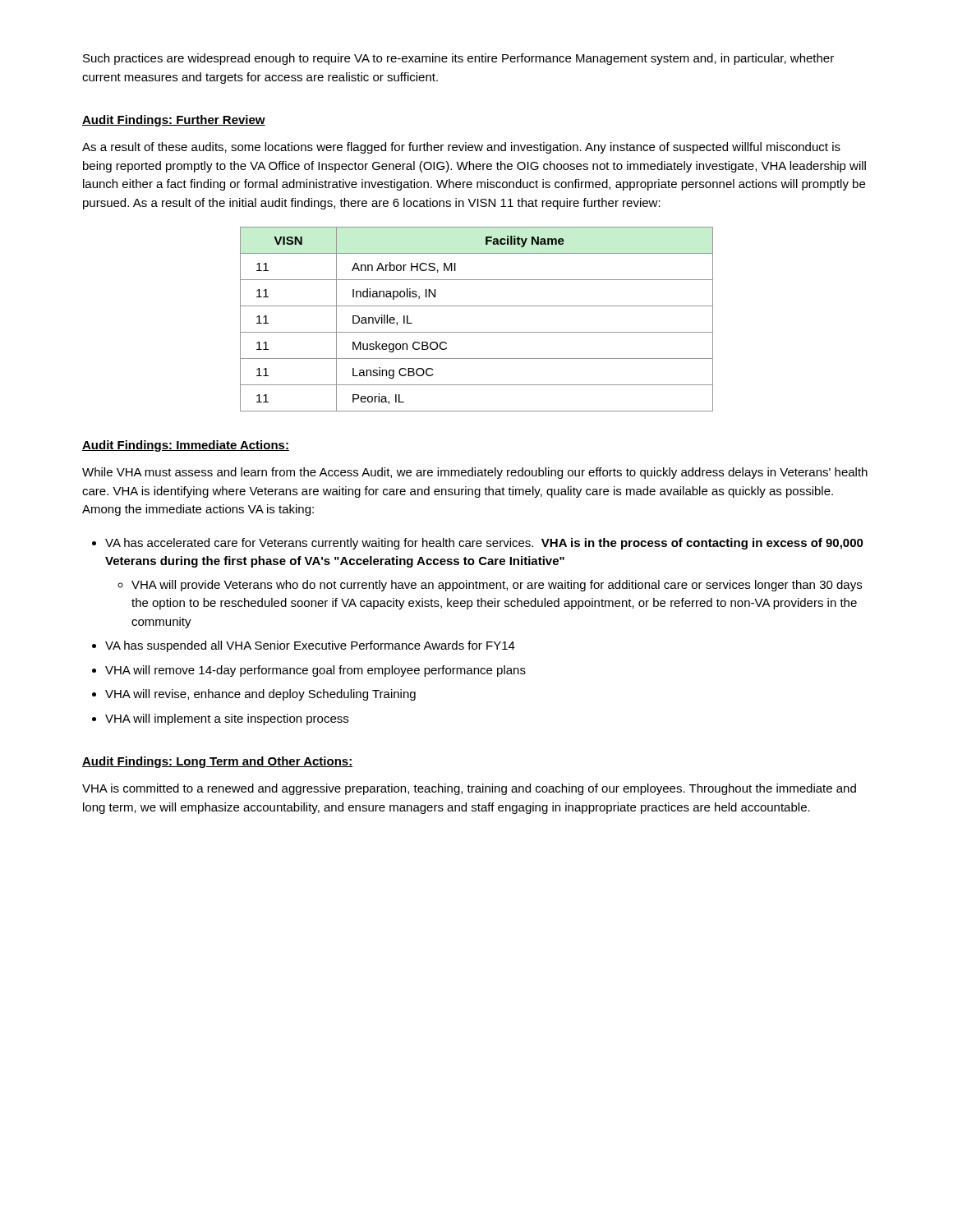Find the region starting "VHA will revise, enhance and deploy"
This screenshot has height=1232, width=953.
pos(260,695)
